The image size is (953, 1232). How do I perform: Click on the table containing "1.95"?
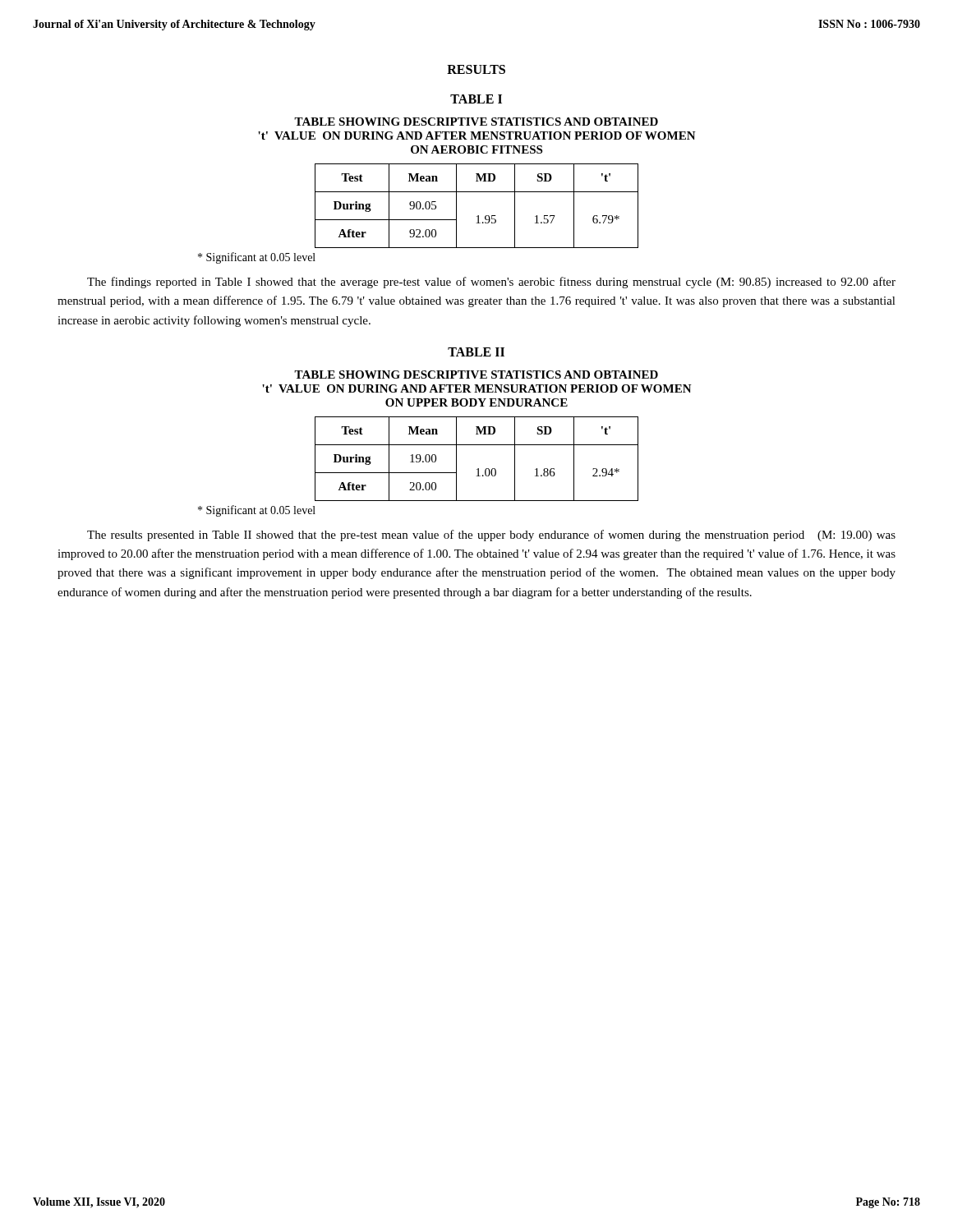click(x=476, y=206)
